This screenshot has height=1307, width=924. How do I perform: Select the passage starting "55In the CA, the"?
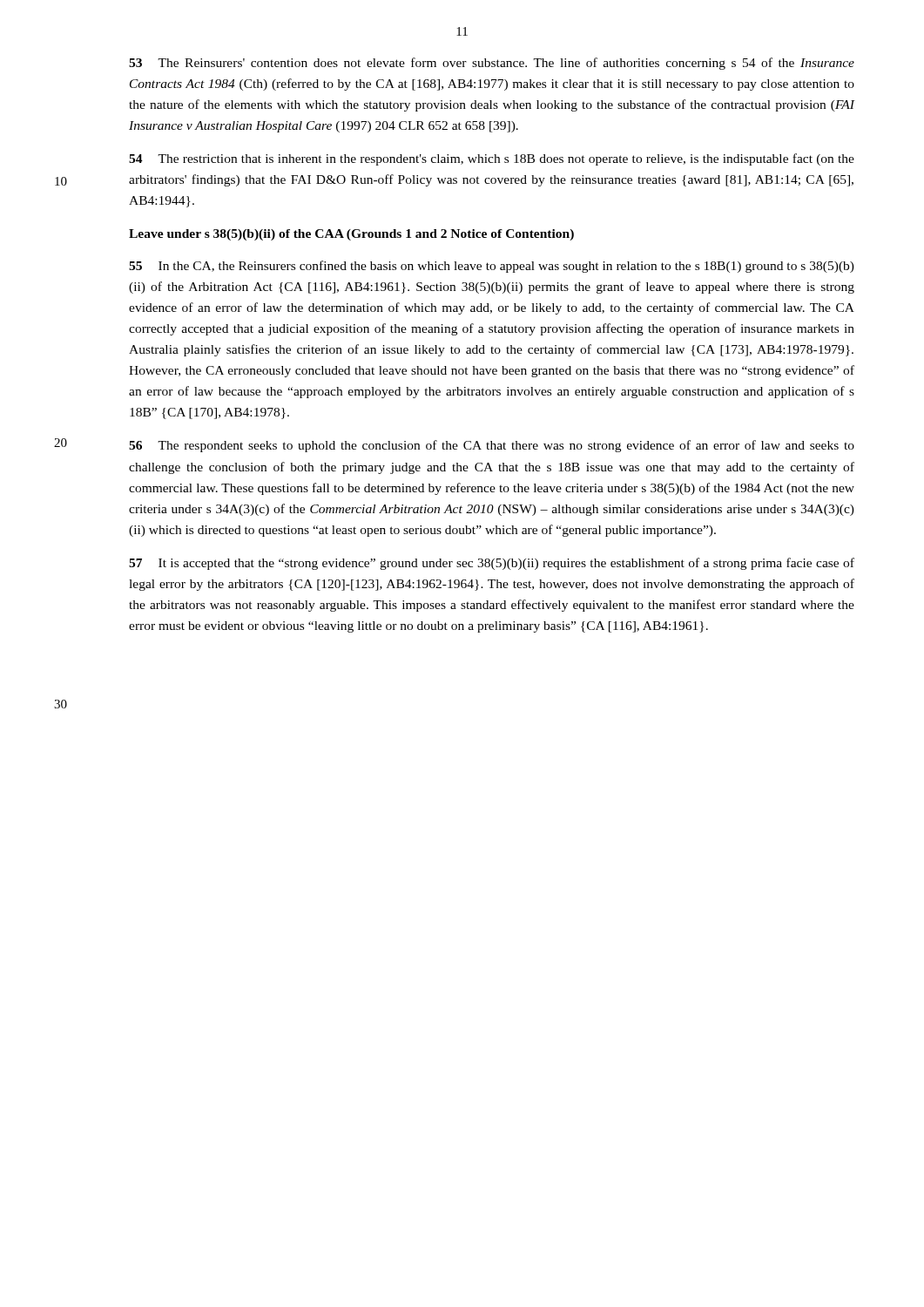point(492,339)
